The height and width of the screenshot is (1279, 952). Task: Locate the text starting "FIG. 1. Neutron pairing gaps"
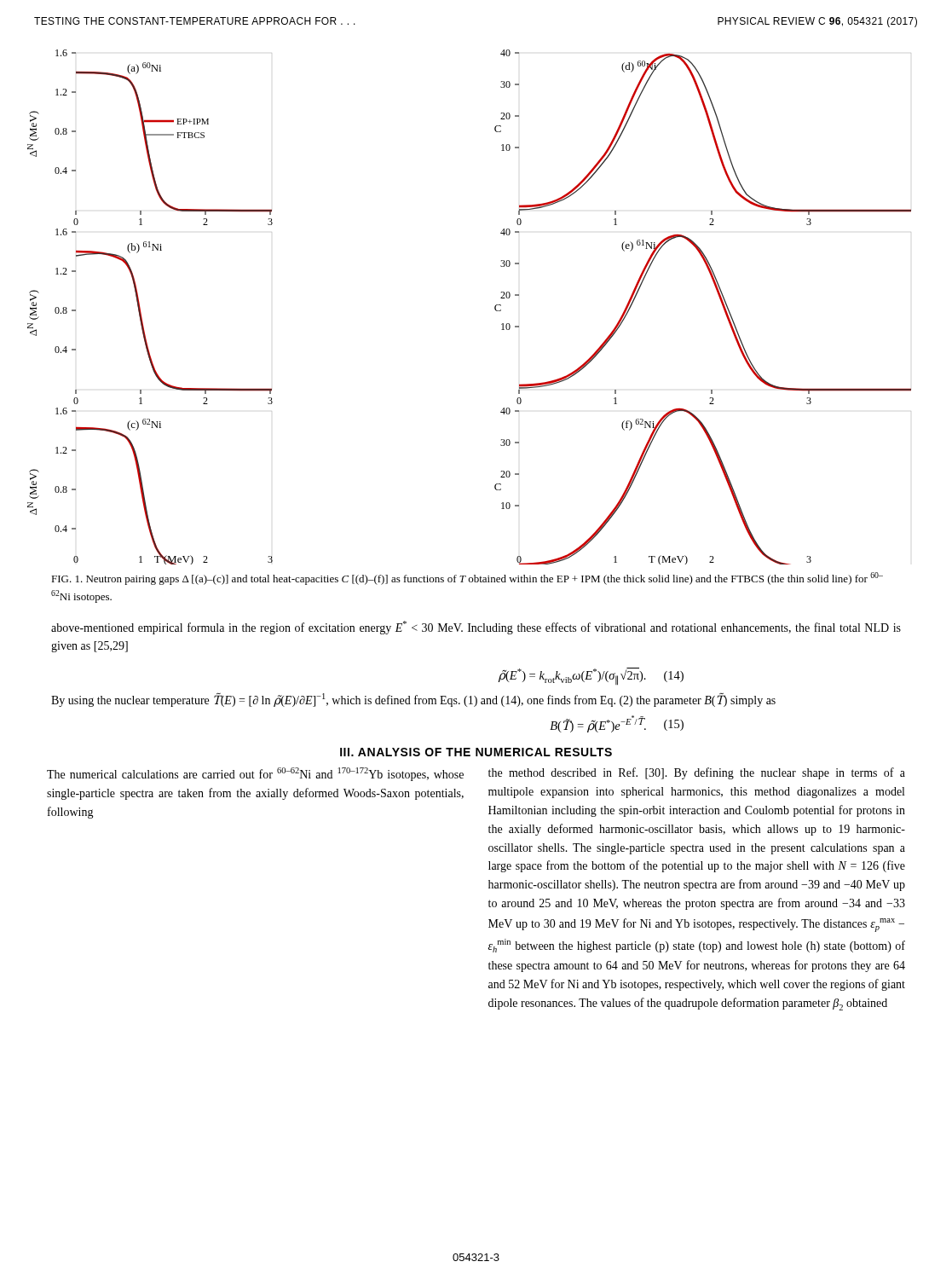467,587
